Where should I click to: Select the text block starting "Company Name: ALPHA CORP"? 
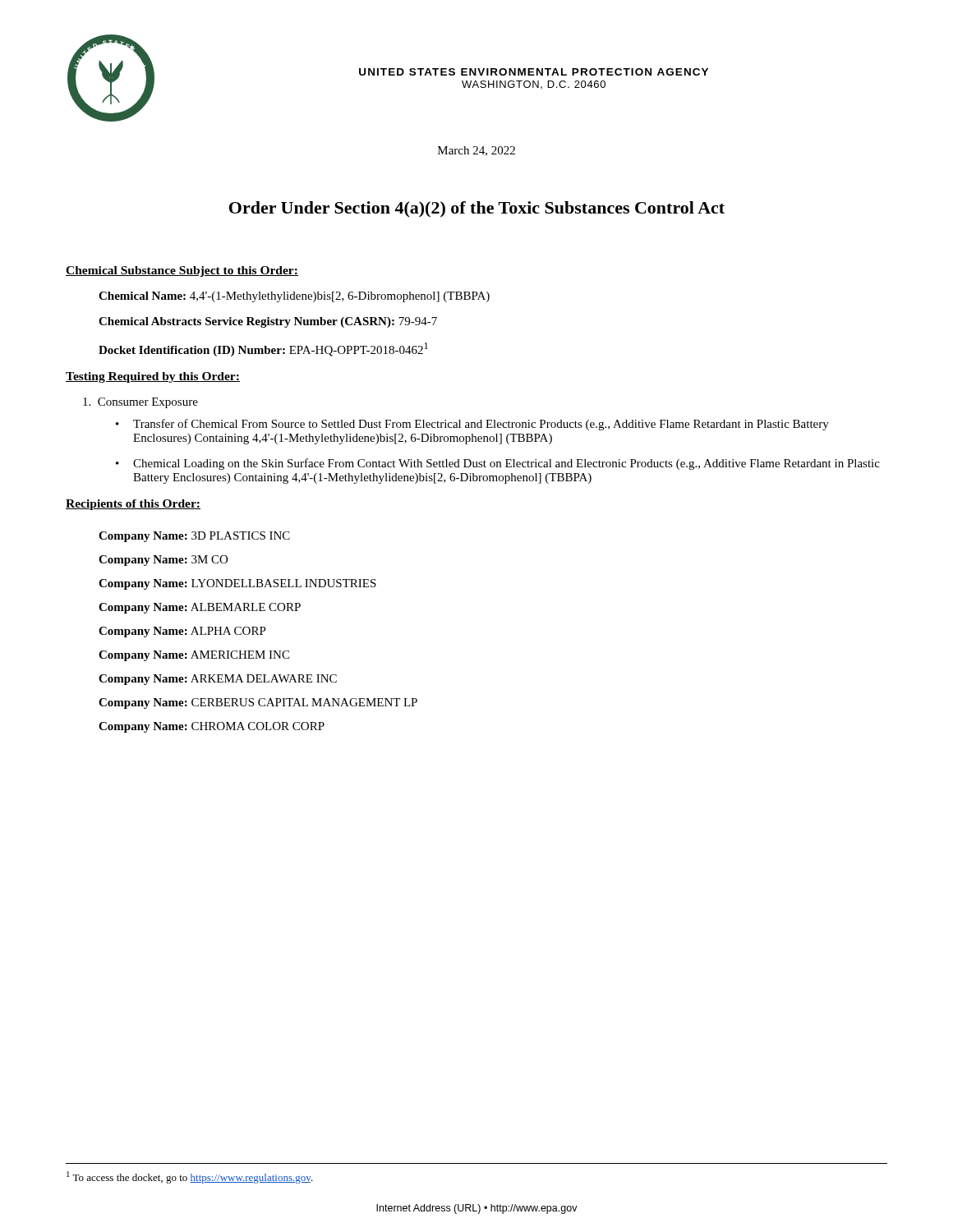pyautogui.click(x=182, y=631)
